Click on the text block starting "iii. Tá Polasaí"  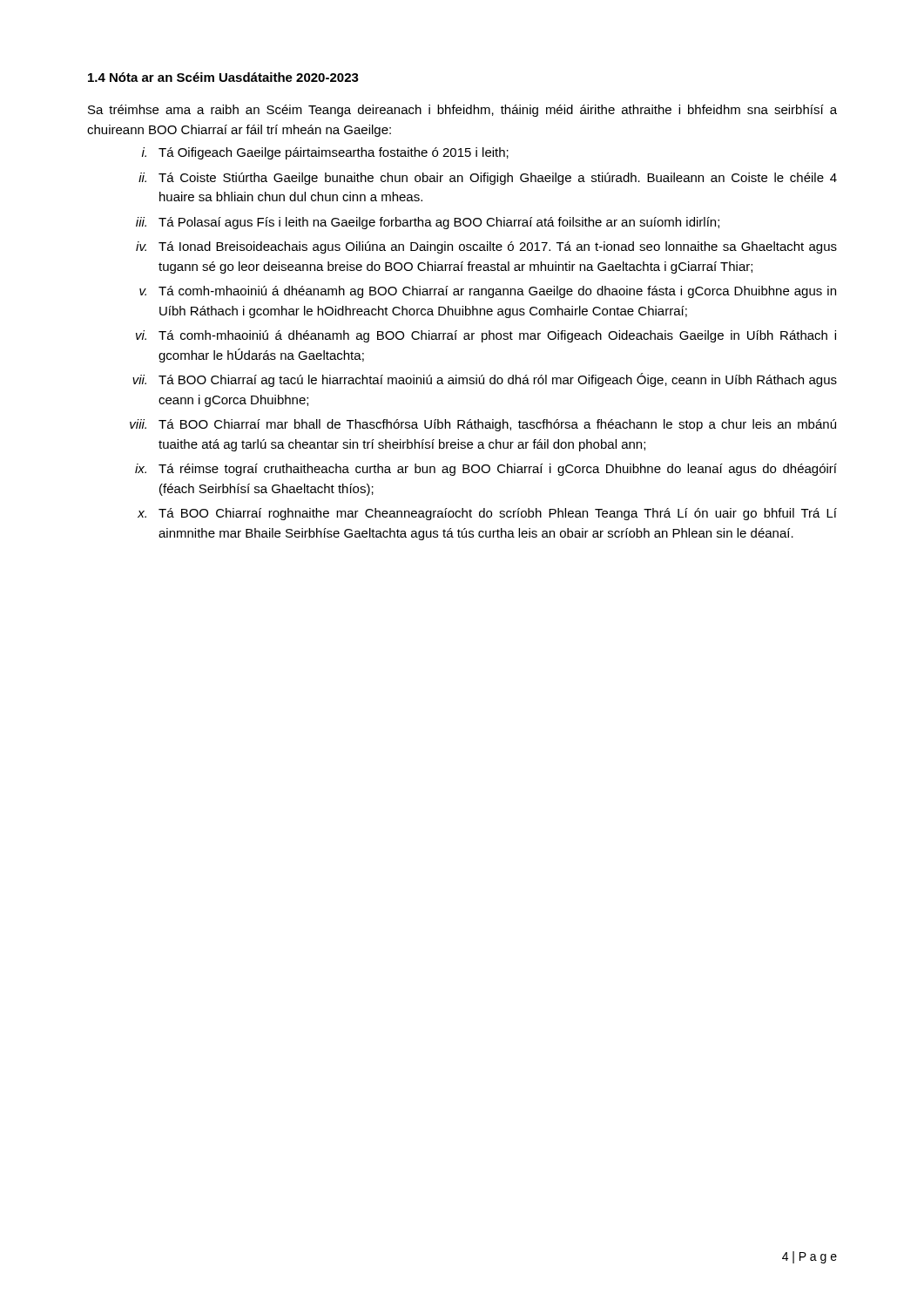(462, 222)
